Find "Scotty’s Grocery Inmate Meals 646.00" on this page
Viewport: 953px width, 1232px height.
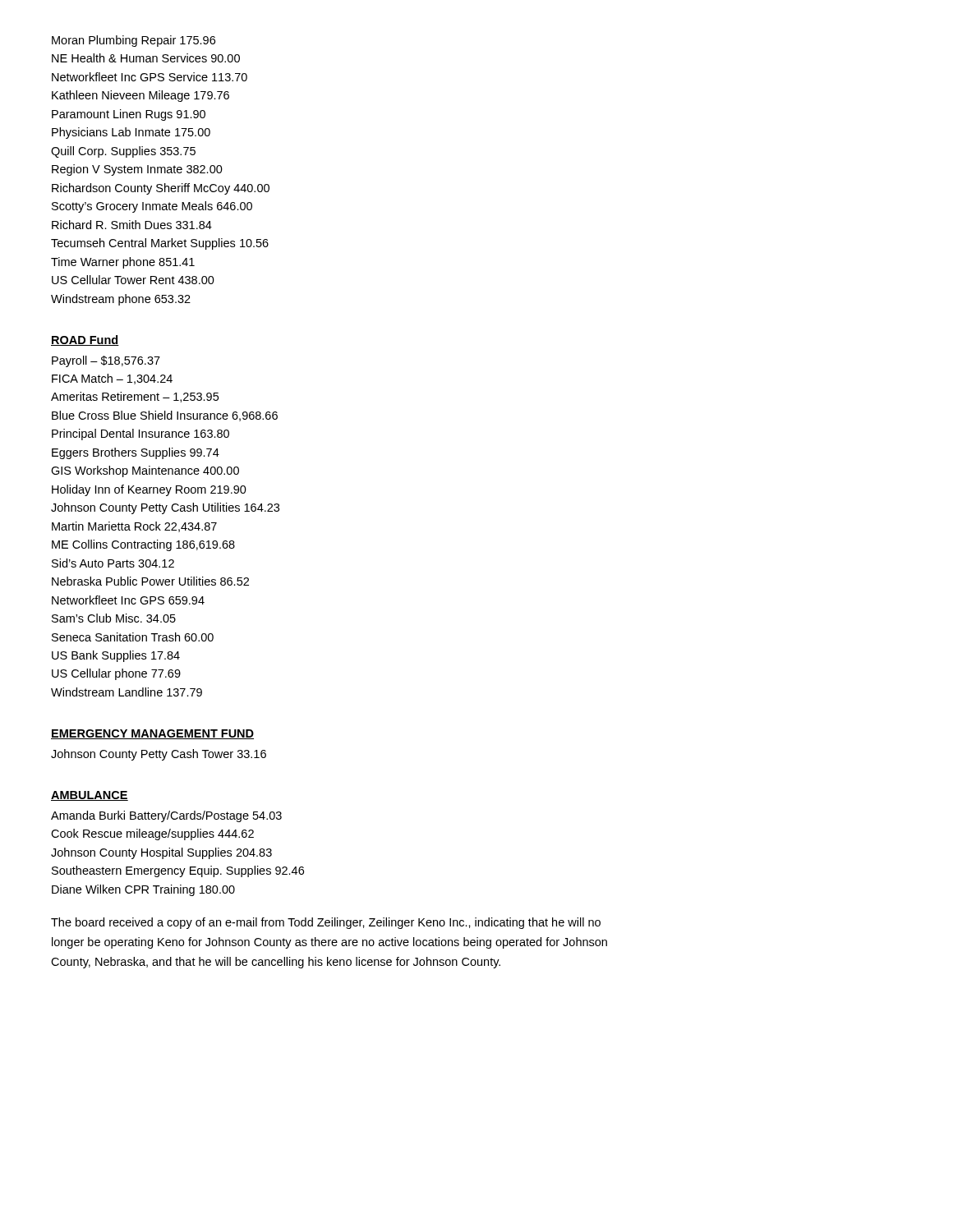152,206
